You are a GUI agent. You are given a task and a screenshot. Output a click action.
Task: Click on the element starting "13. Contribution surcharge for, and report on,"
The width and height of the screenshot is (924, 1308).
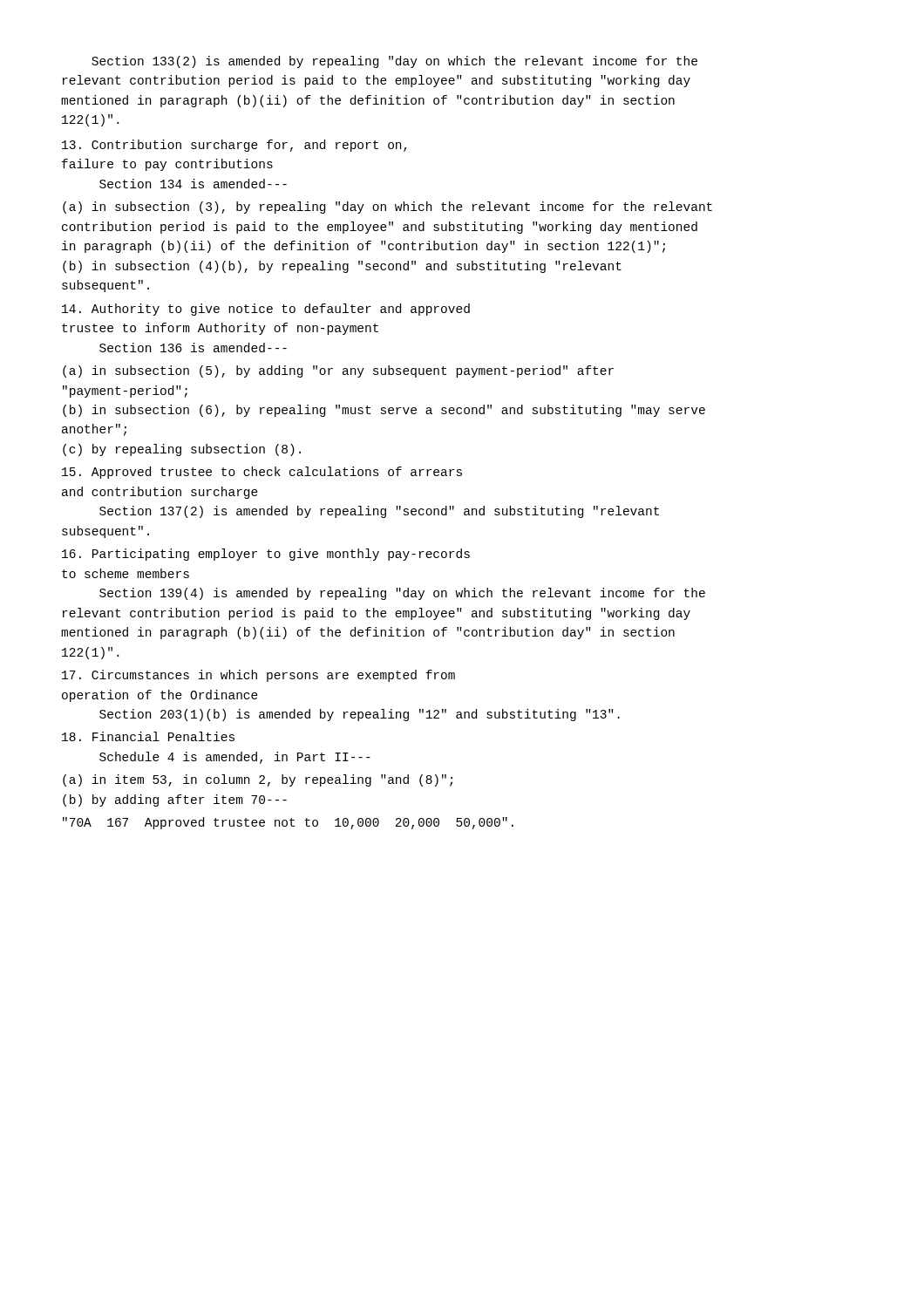point(235,155)
